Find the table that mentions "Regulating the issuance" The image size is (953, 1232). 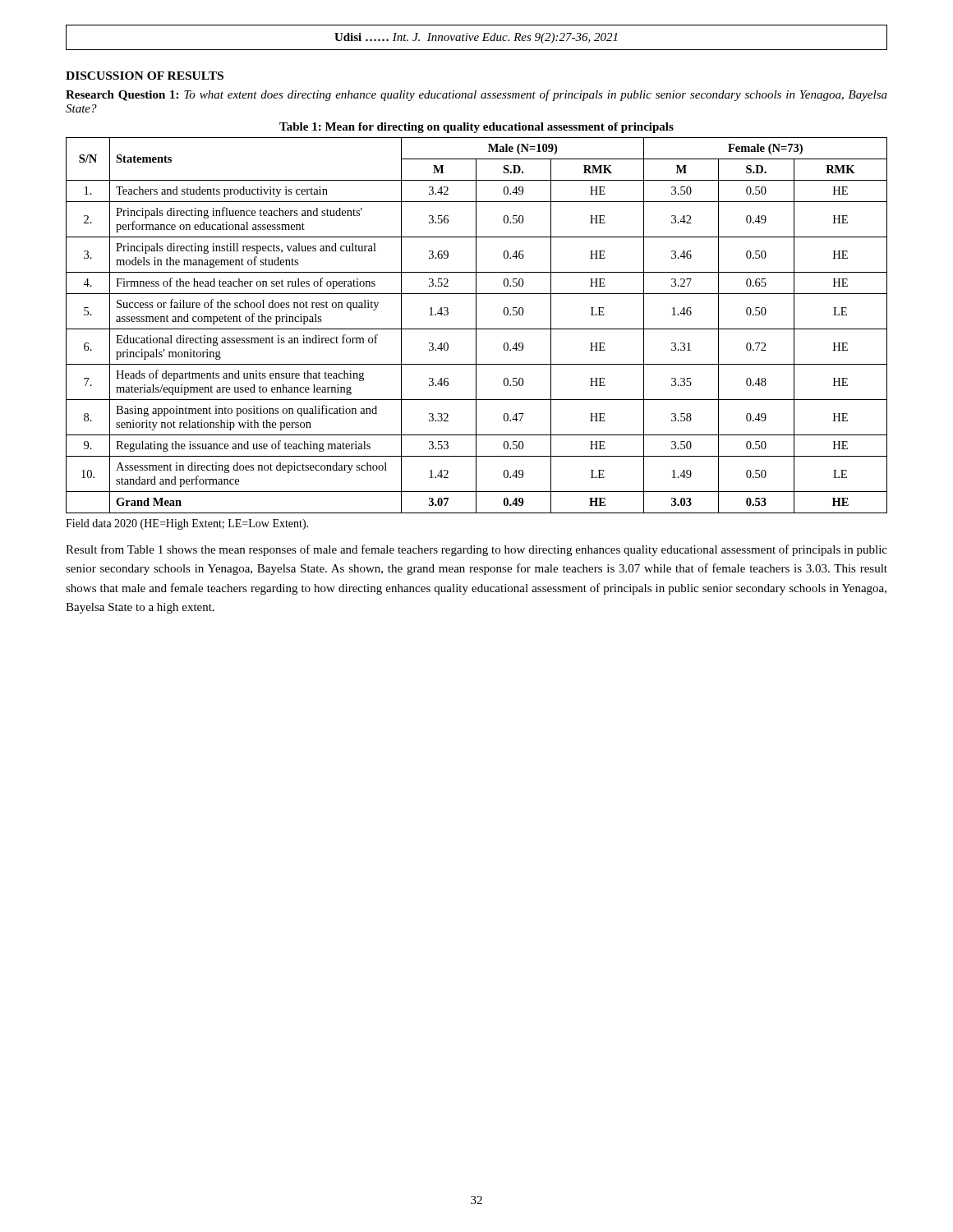coord(476,325)
